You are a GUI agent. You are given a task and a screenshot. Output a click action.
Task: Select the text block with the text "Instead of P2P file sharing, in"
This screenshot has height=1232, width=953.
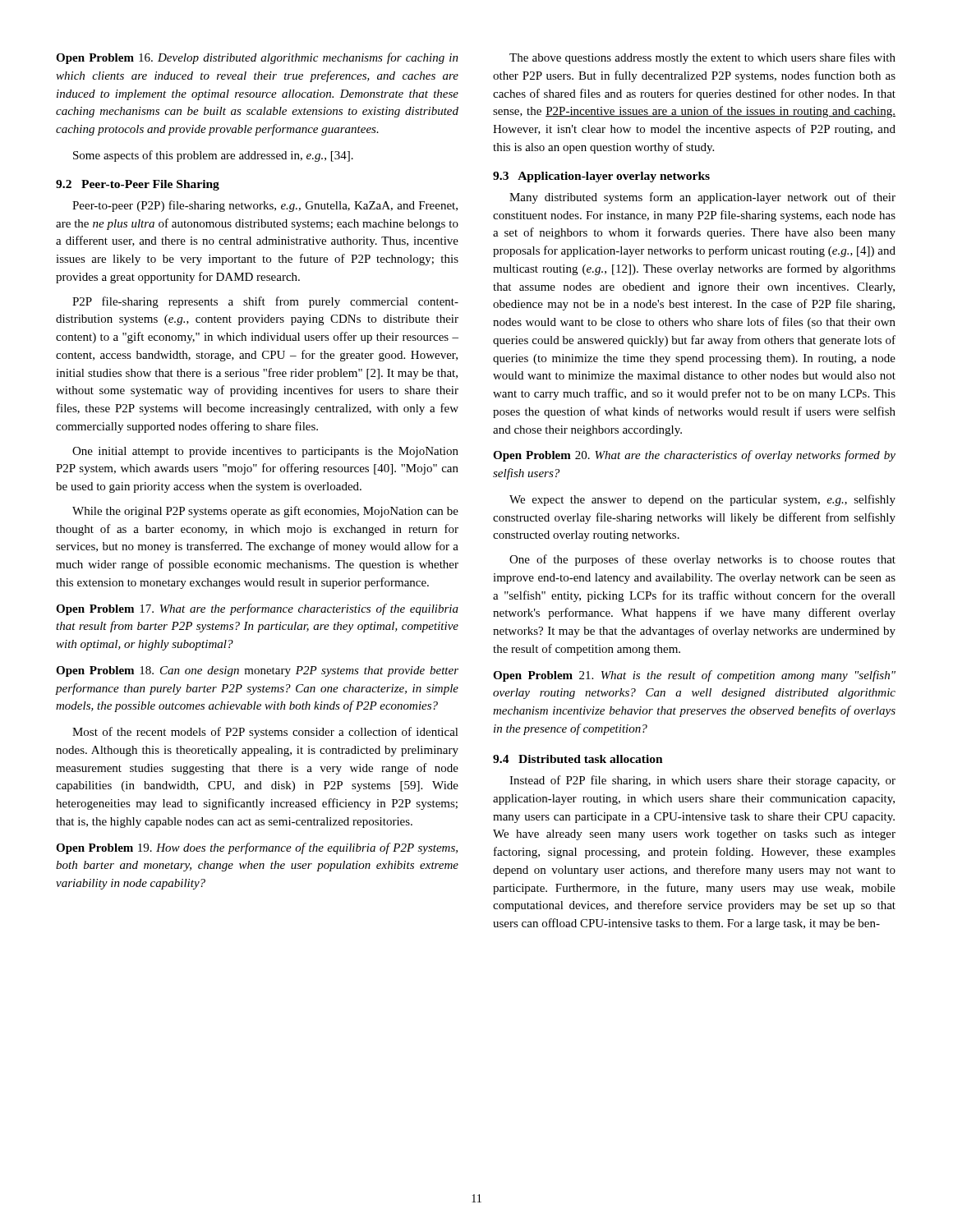coord(694,853)
